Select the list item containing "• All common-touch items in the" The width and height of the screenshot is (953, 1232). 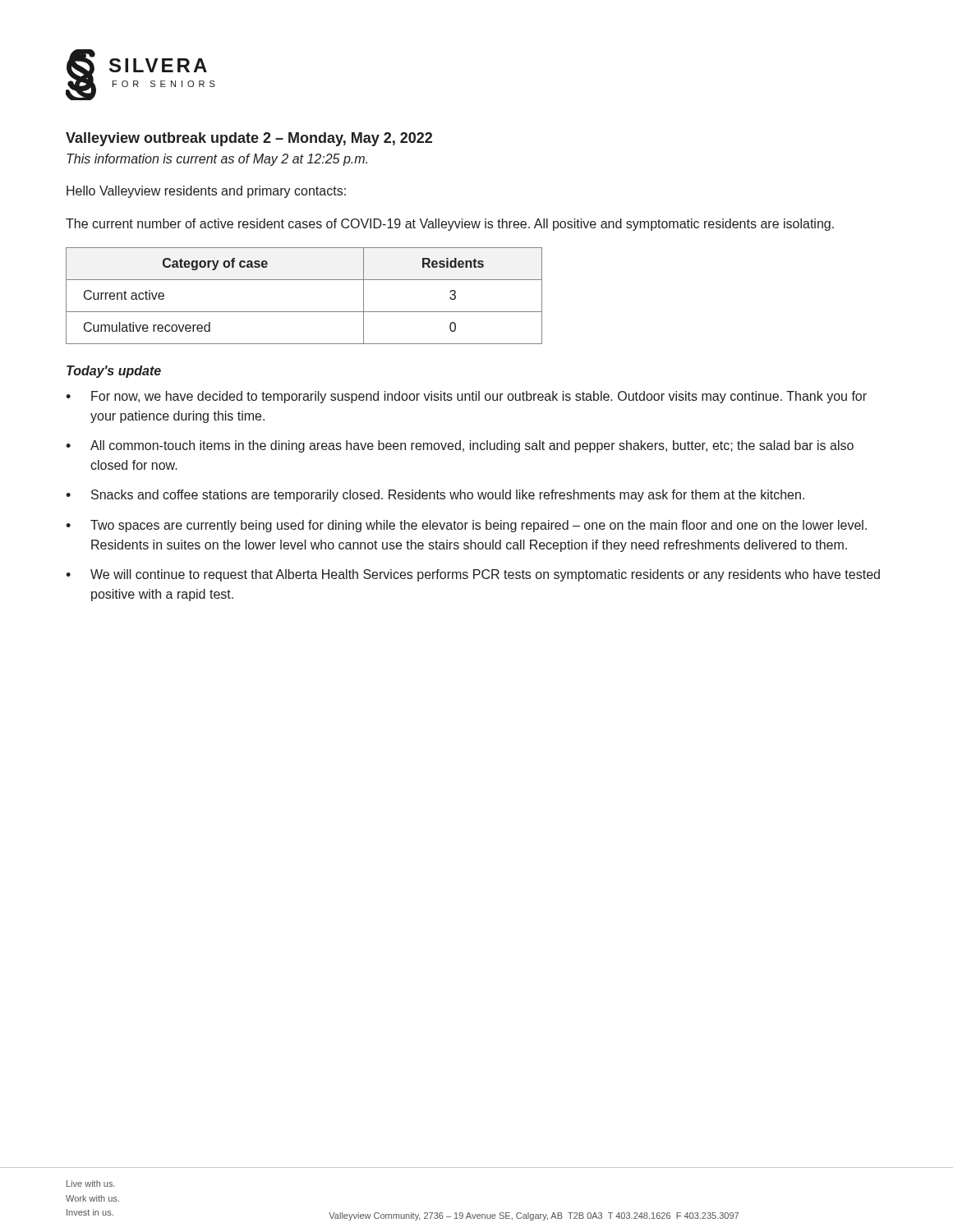coord(476,456)
